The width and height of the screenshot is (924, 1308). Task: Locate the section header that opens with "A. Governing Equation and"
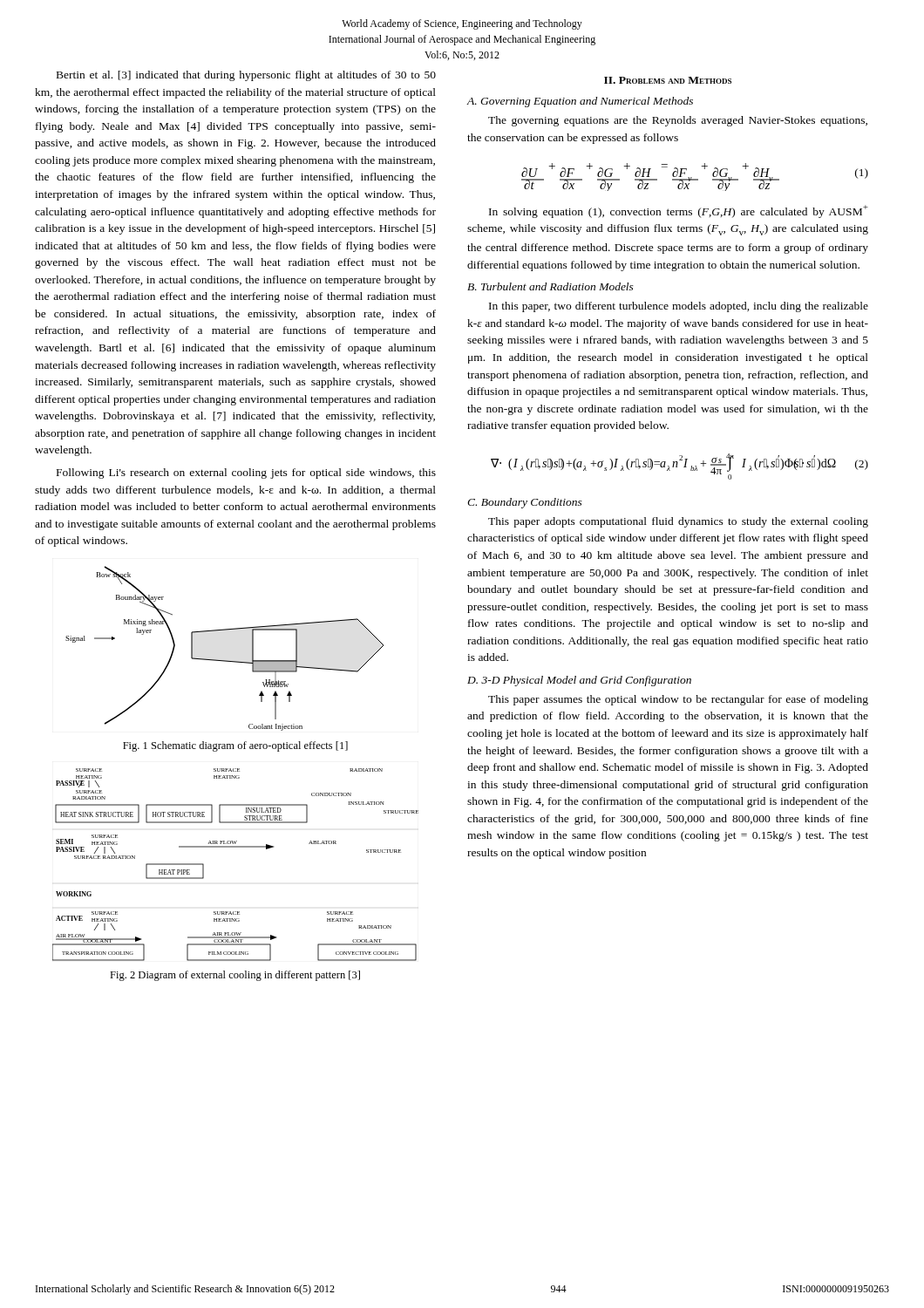pos(580,101)
